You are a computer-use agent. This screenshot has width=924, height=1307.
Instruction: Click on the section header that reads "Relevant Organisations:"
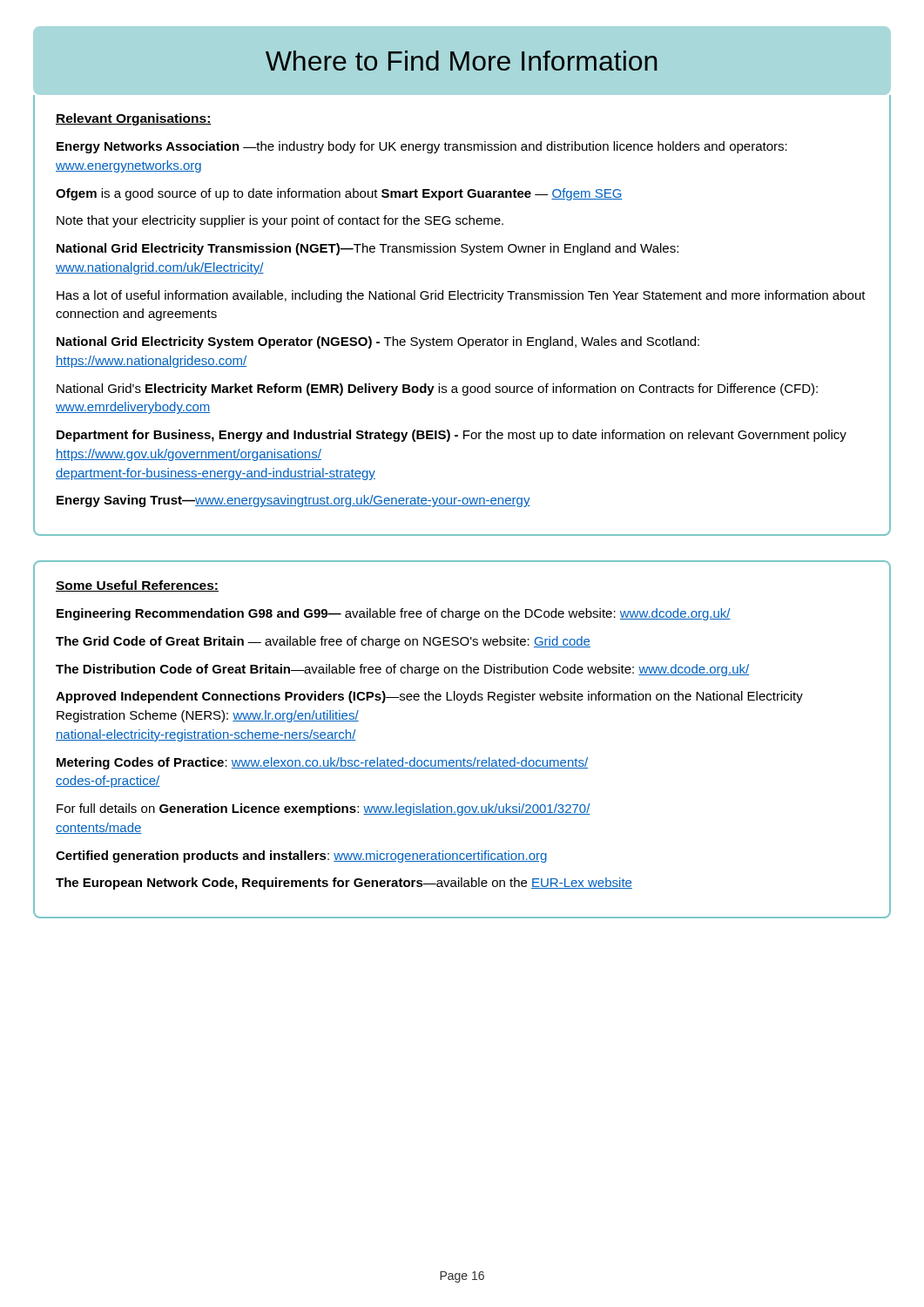coord(133,119)
